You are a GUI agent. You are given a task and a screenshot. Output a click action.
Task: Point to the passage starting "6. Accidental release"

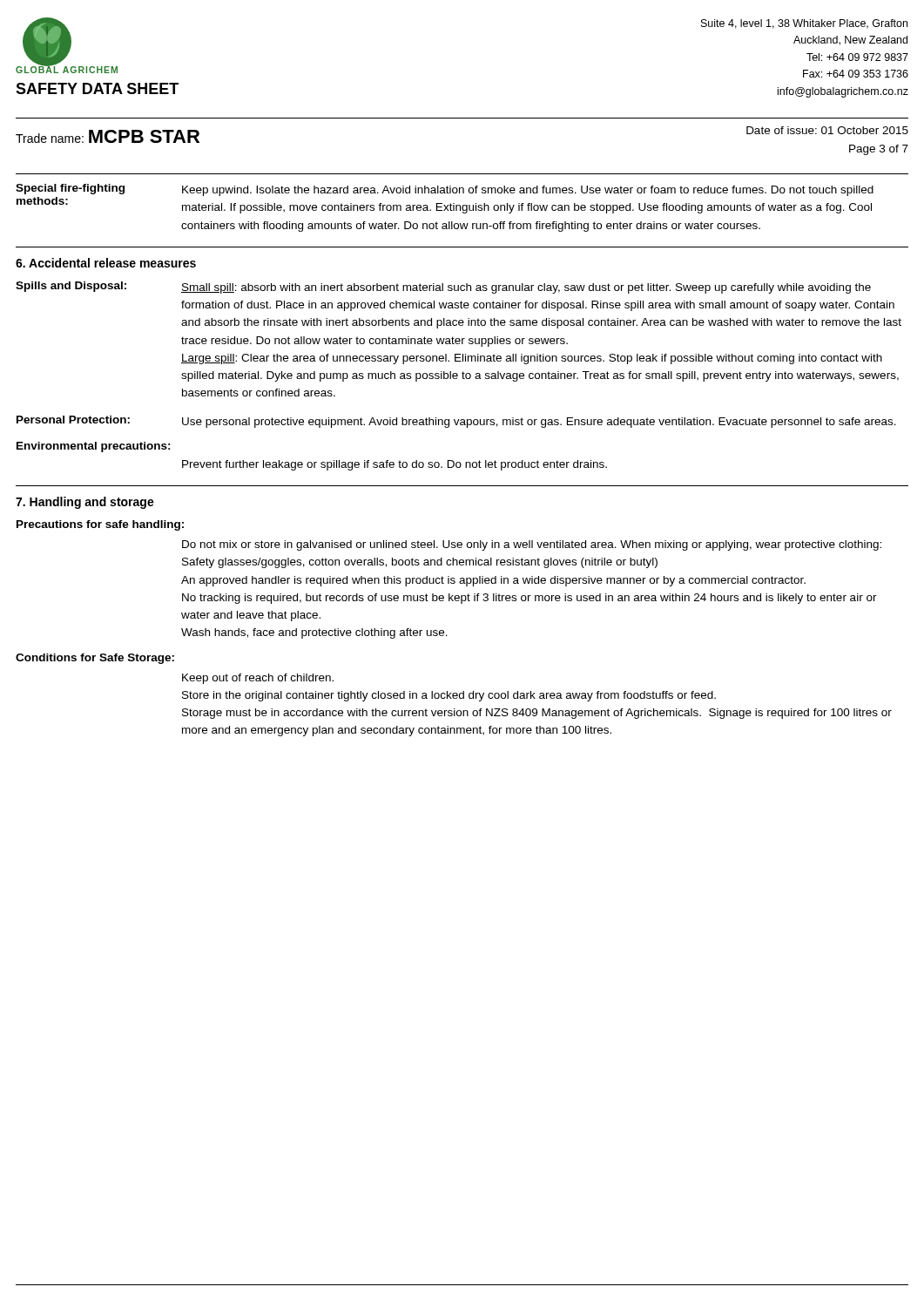tap(106, 263)
